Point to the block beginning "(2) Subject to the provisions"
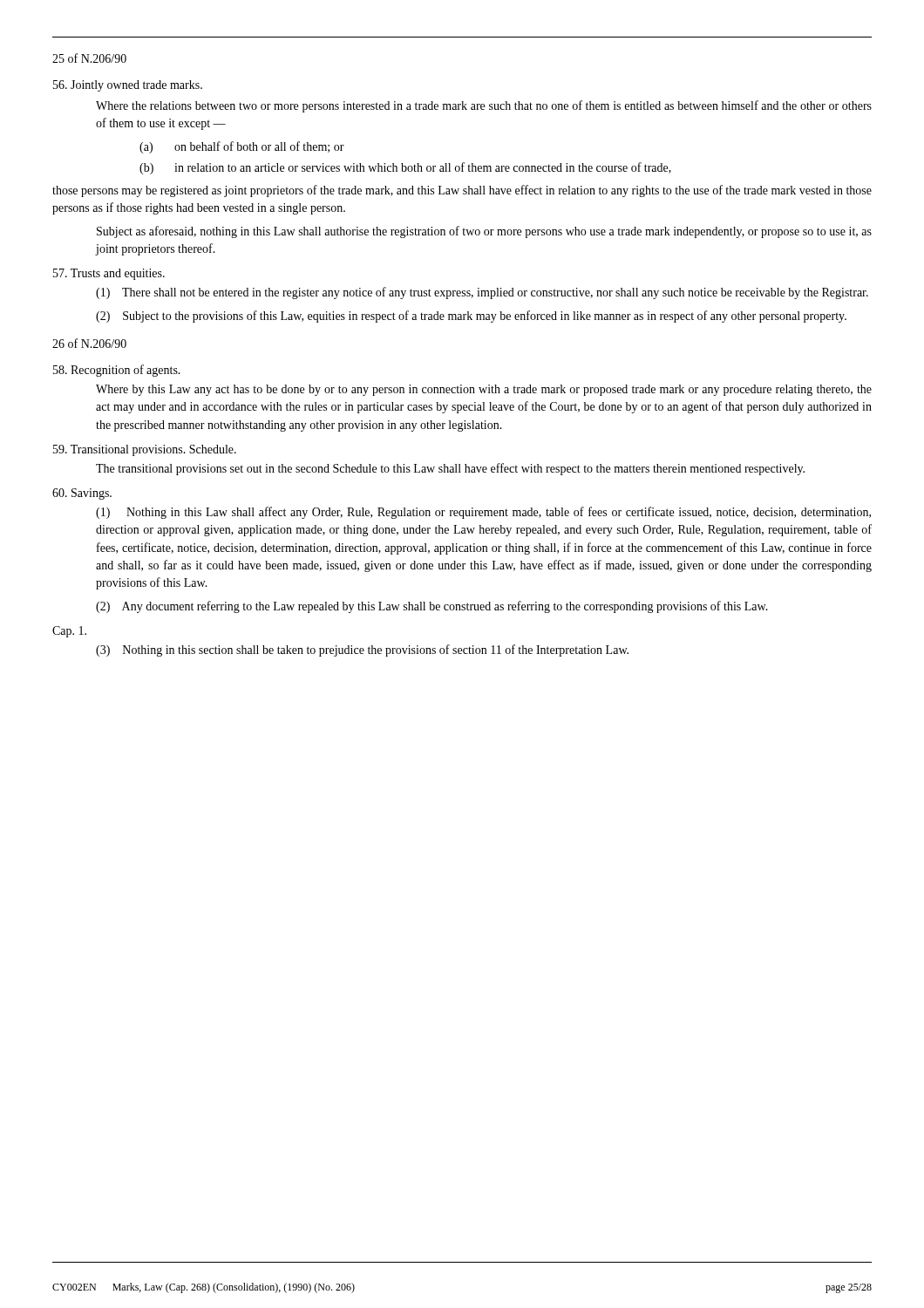Screen dimensions: 1308x924 [x=484, y=316]
